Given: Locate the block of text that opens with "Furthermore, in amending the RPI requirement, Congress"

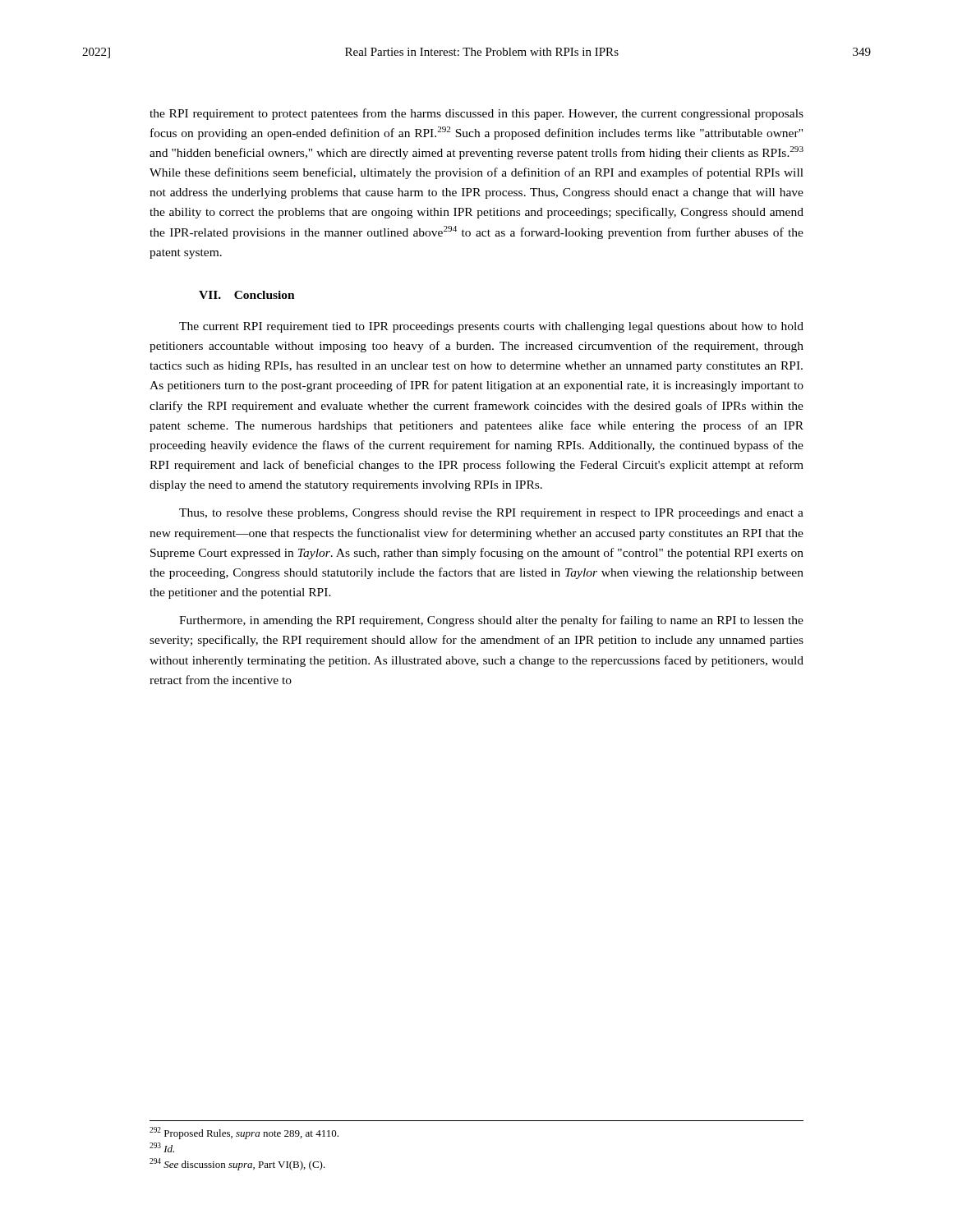Looking at the screenshot, I should 476,650.
